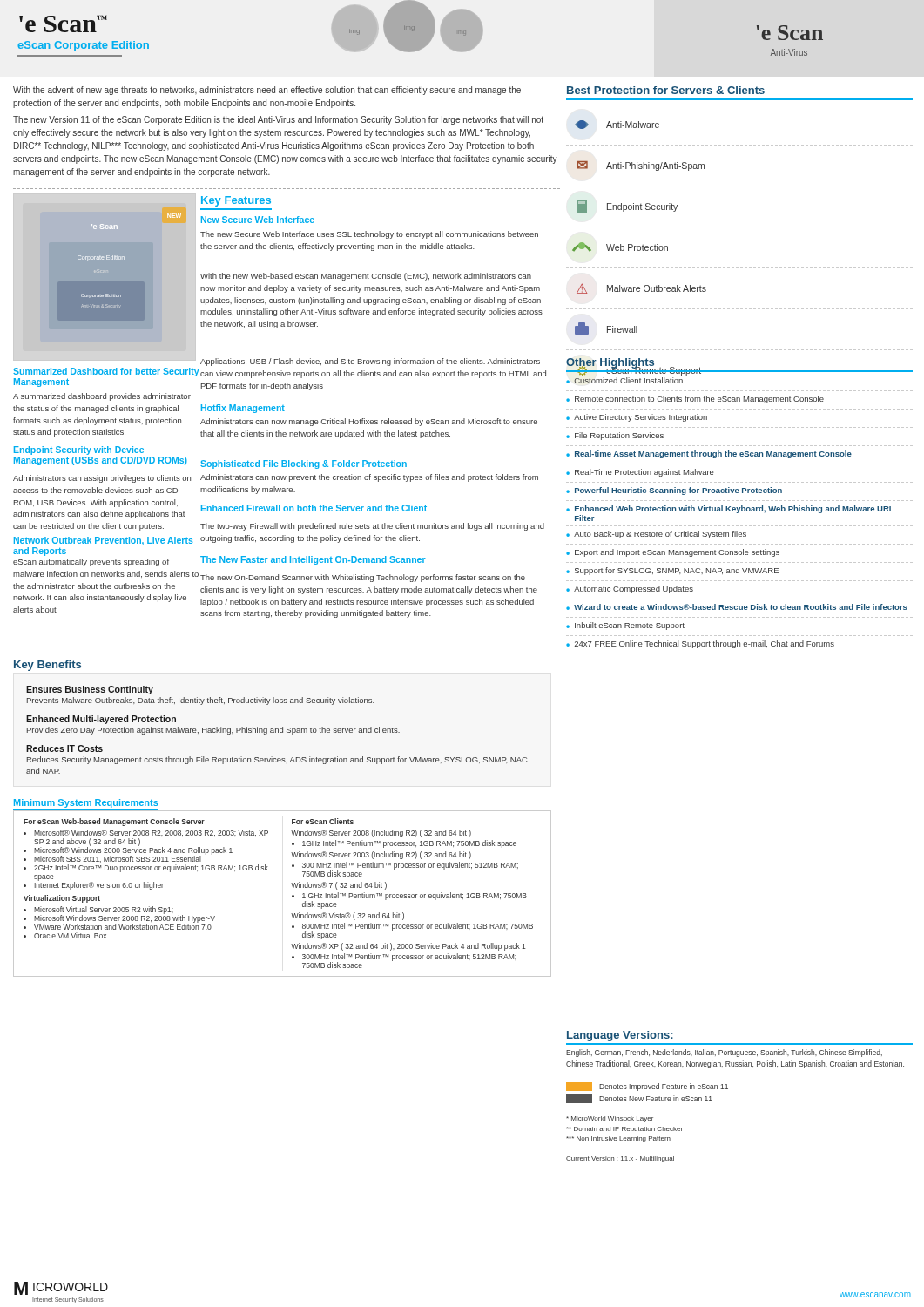Find the block starting "The new On-Demand"
Screen dimensions: 1307x924
click(369, 595)
